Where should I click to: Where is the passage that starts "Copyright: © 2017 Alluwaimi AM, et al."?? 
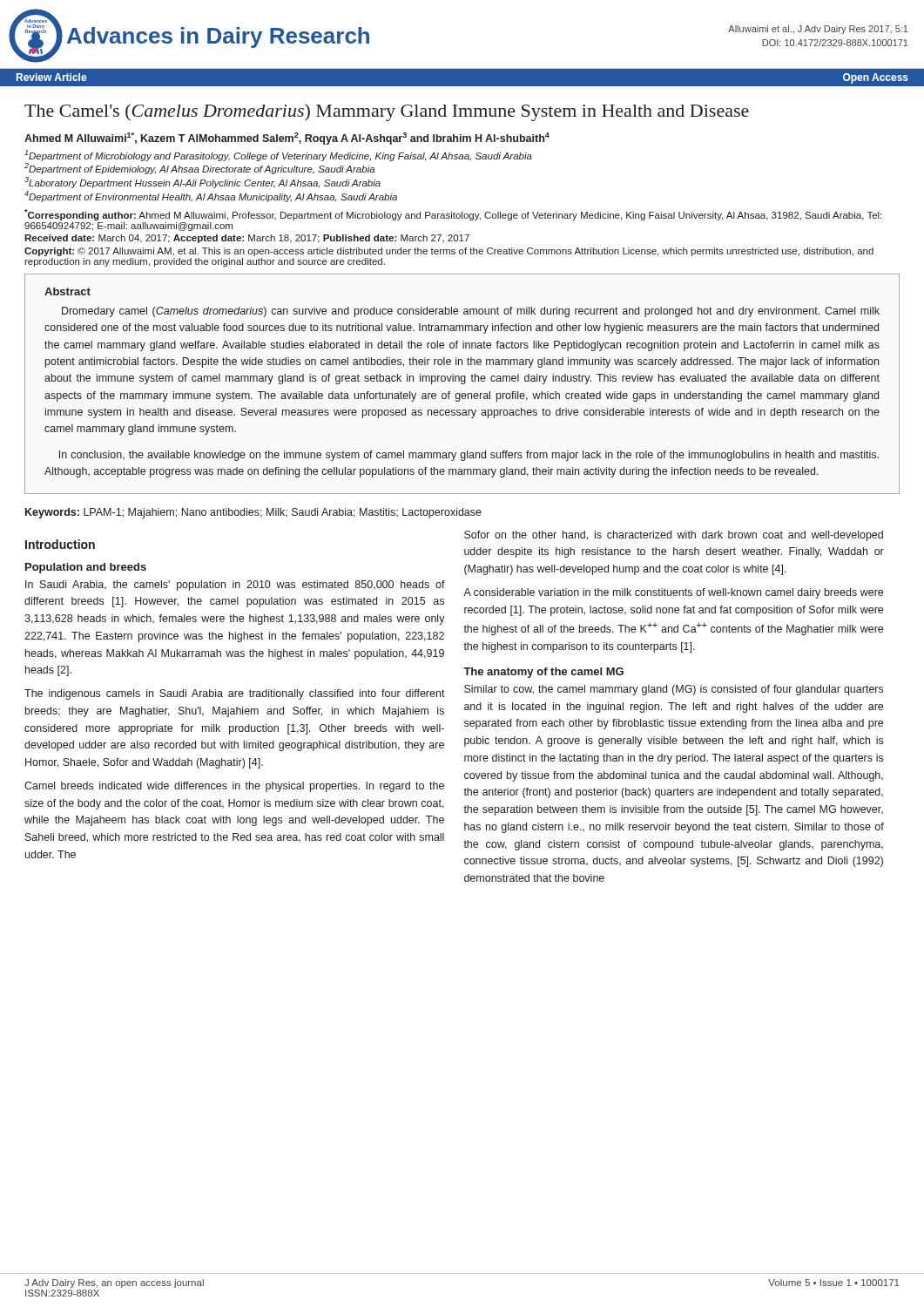click(x=449, y=256)
